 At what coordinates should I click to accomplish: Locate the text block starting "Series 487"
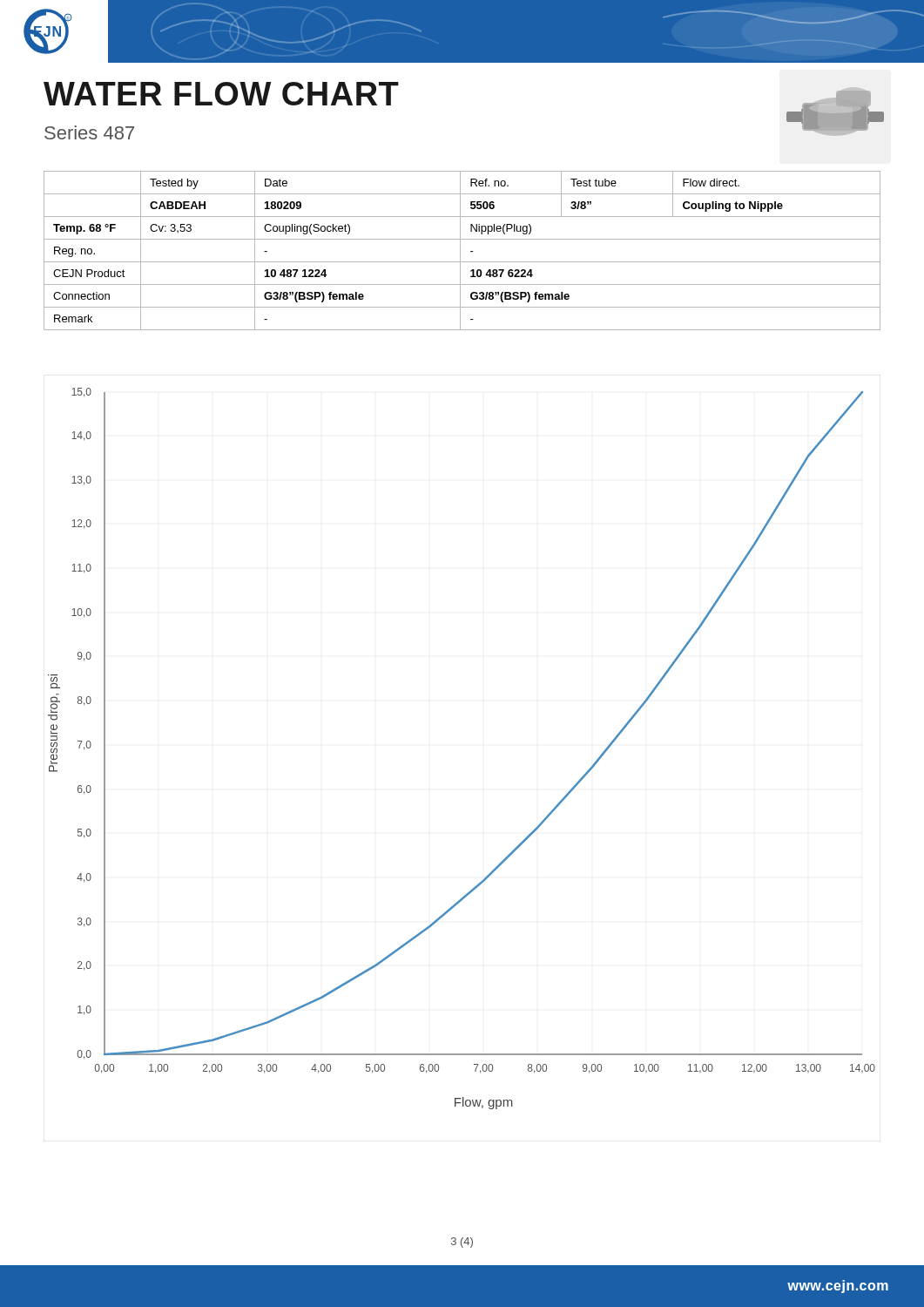(x=89, y=133)
